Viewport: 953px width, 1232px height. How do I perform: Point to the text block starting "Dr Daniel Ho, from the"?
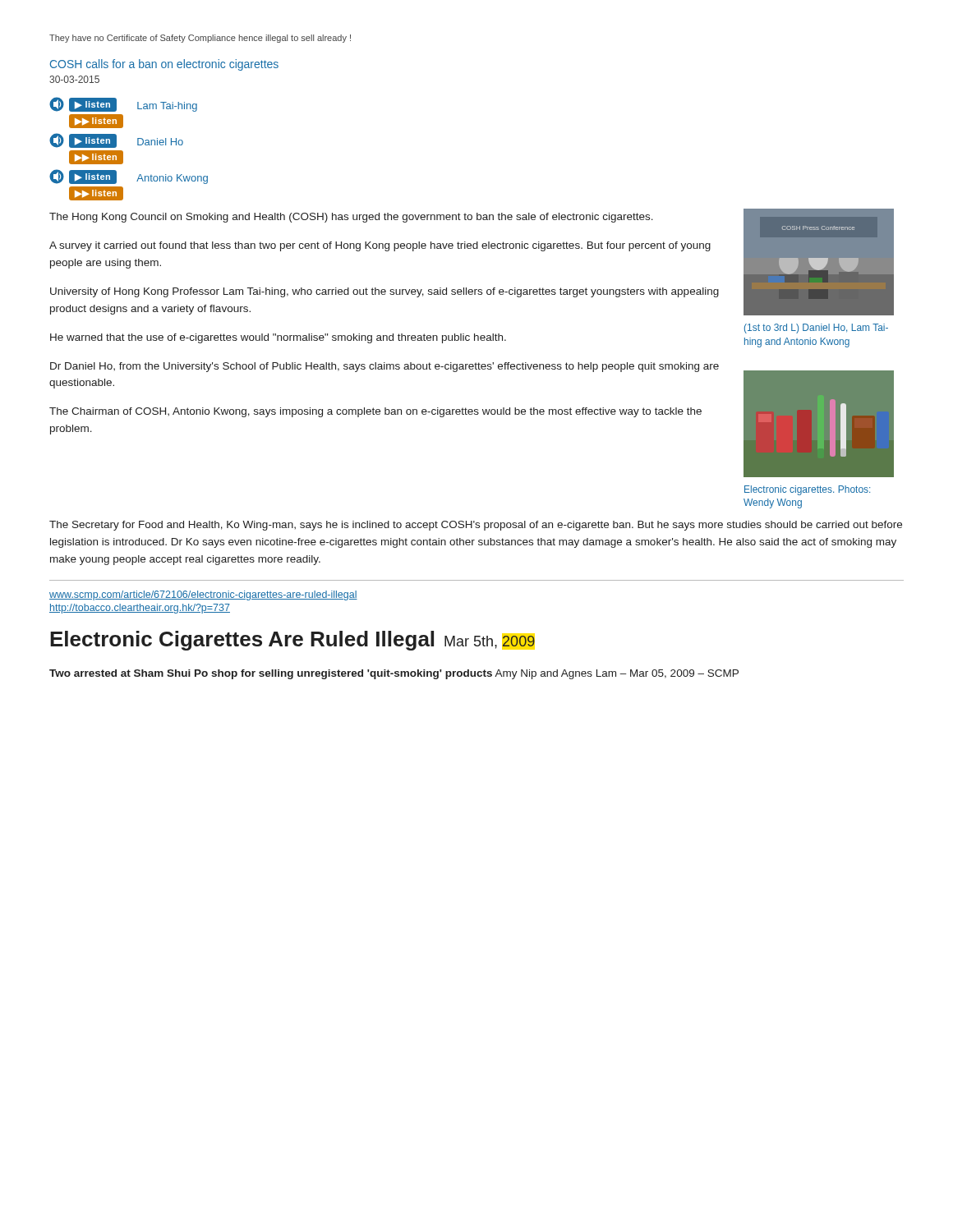pyautogui.click(x=384, y=374)
